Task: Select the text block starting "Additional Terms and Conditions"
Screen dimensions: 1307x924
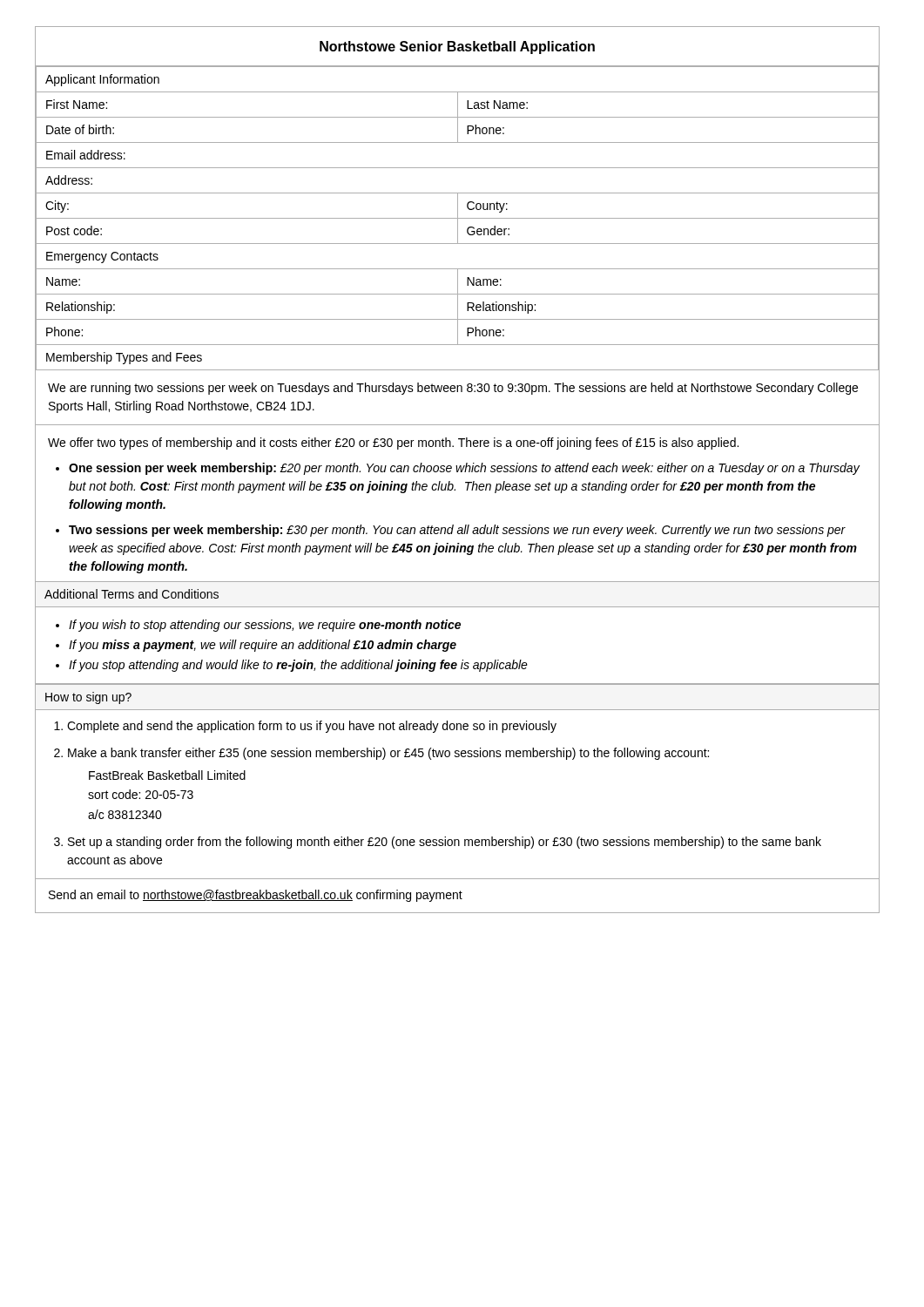Action: 132,594
